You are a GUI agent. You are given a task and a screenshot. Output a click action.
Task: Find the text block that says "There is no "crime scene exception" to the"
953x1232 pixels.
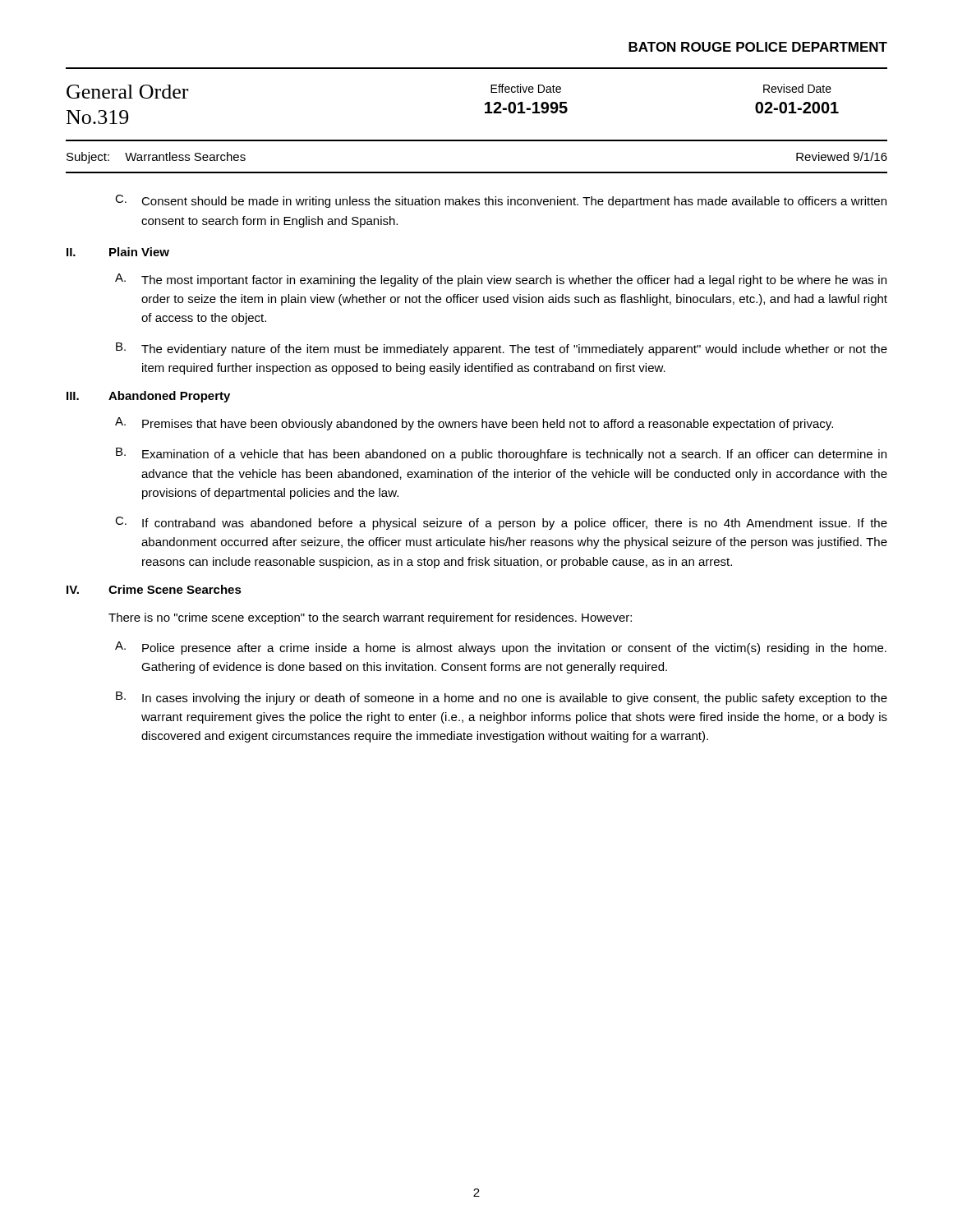pos(371,617)
